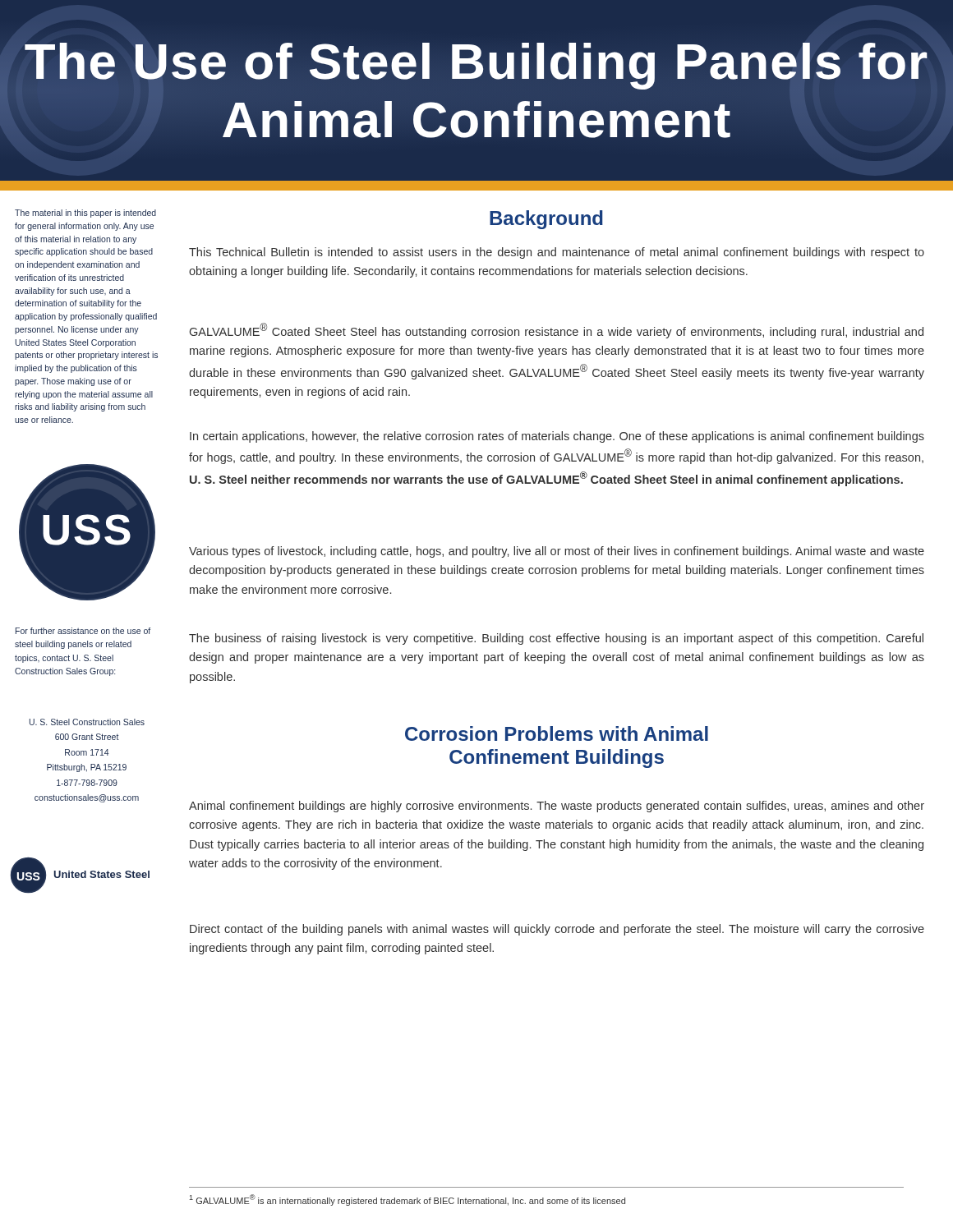Navigate to the region starting "U. S. Steel Construction Sales"
The image size is (953, 1232).
pos(87,760)
